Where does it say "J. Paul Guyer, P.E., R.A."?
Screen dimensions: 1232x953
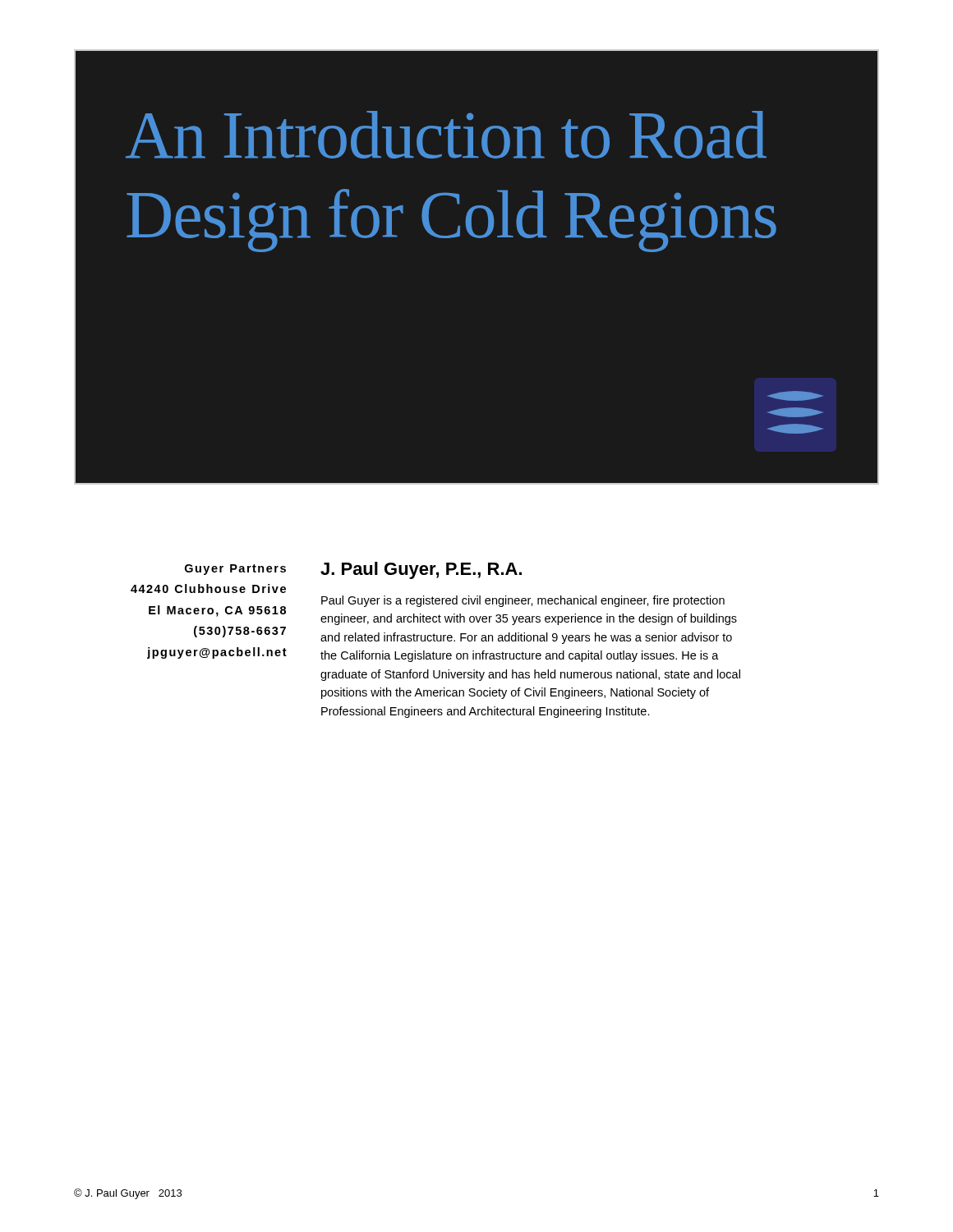pos(422,569)
